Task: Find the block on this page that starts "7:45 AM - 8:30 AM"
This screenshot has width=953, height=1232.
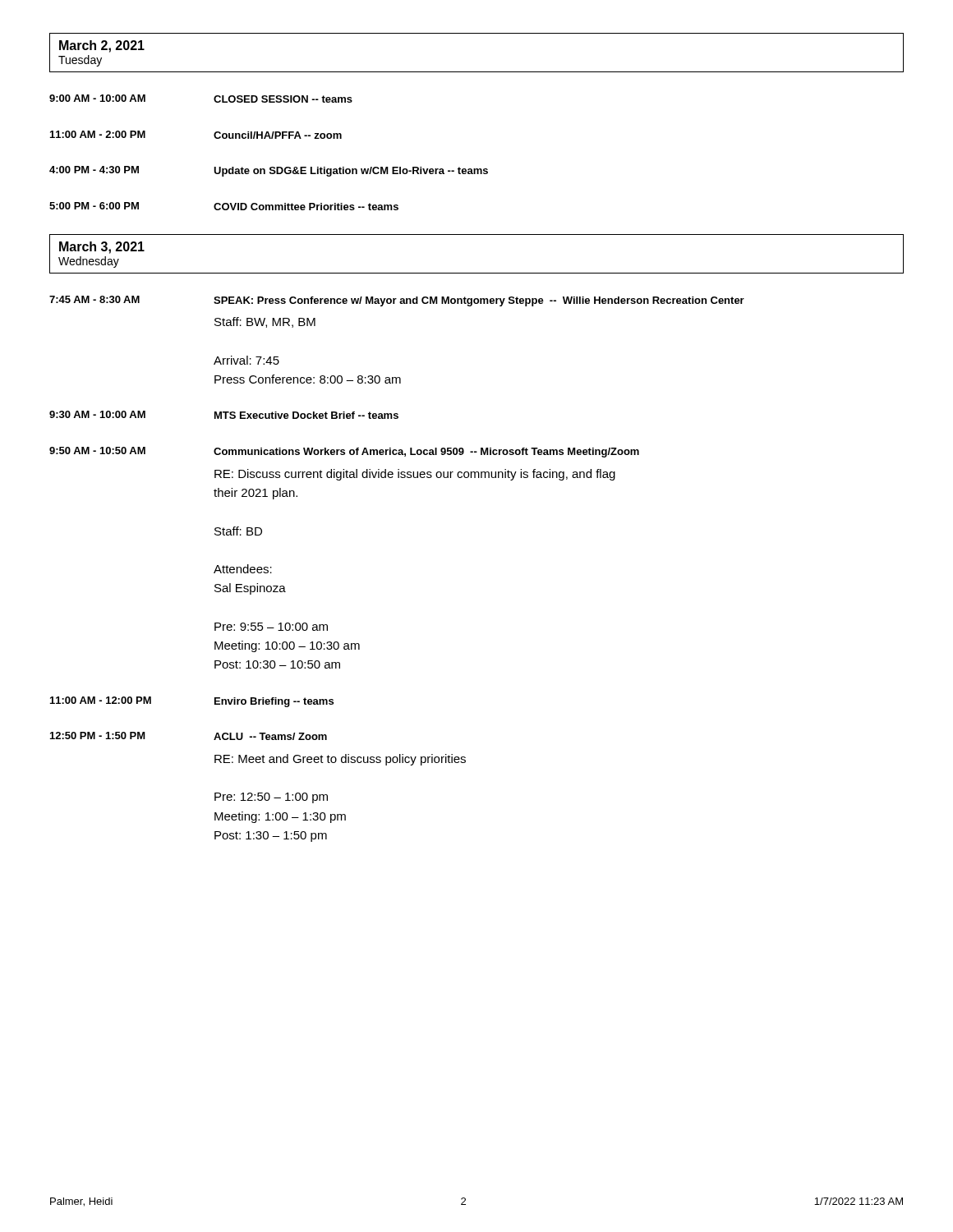Action: pyautogui.click(x=397, y=301)
